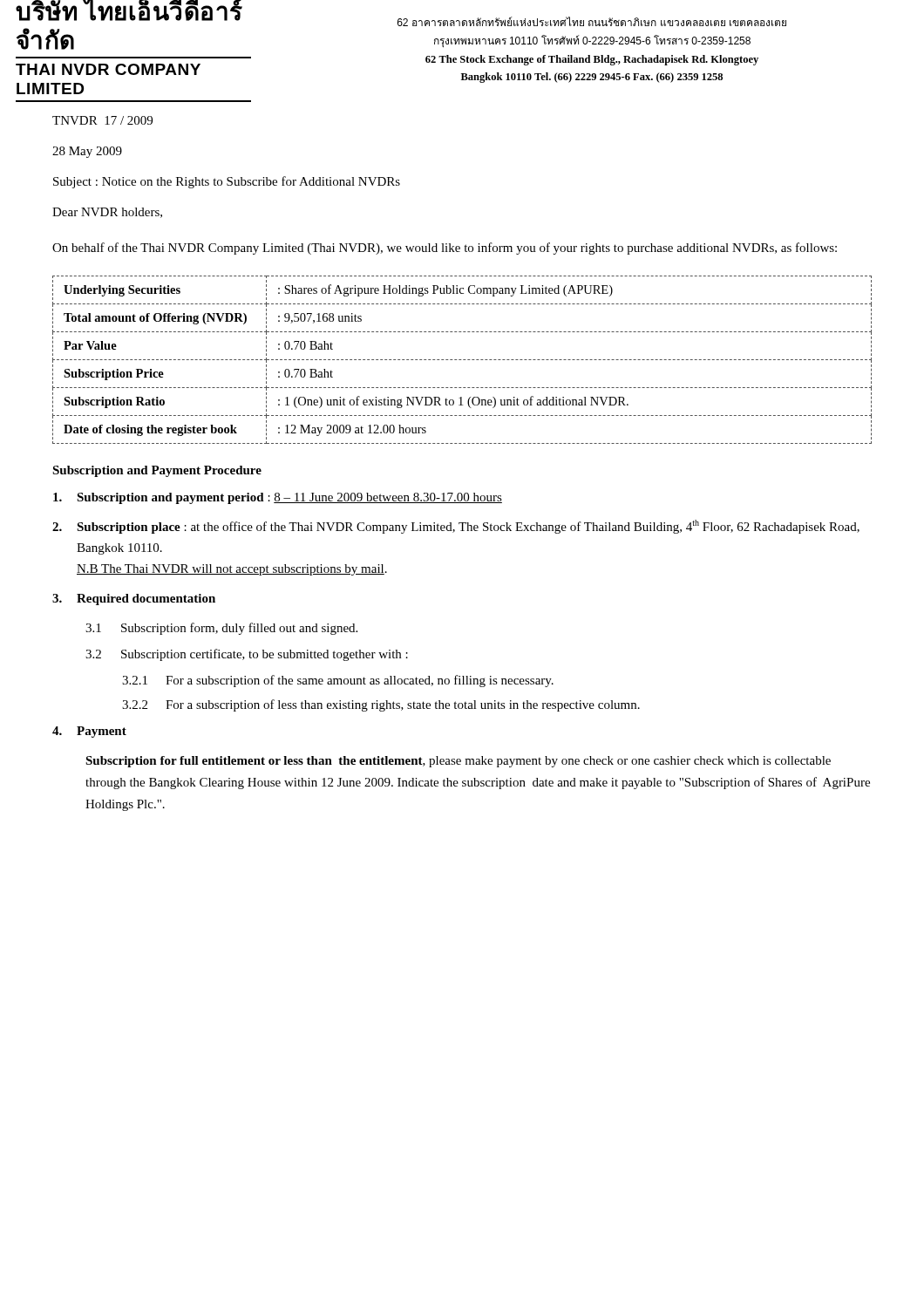Point to the element starting "3.1 Subscription form, duly filled out and"
The width and height of the screenshot is (924, 1308).
pos(221,629)
